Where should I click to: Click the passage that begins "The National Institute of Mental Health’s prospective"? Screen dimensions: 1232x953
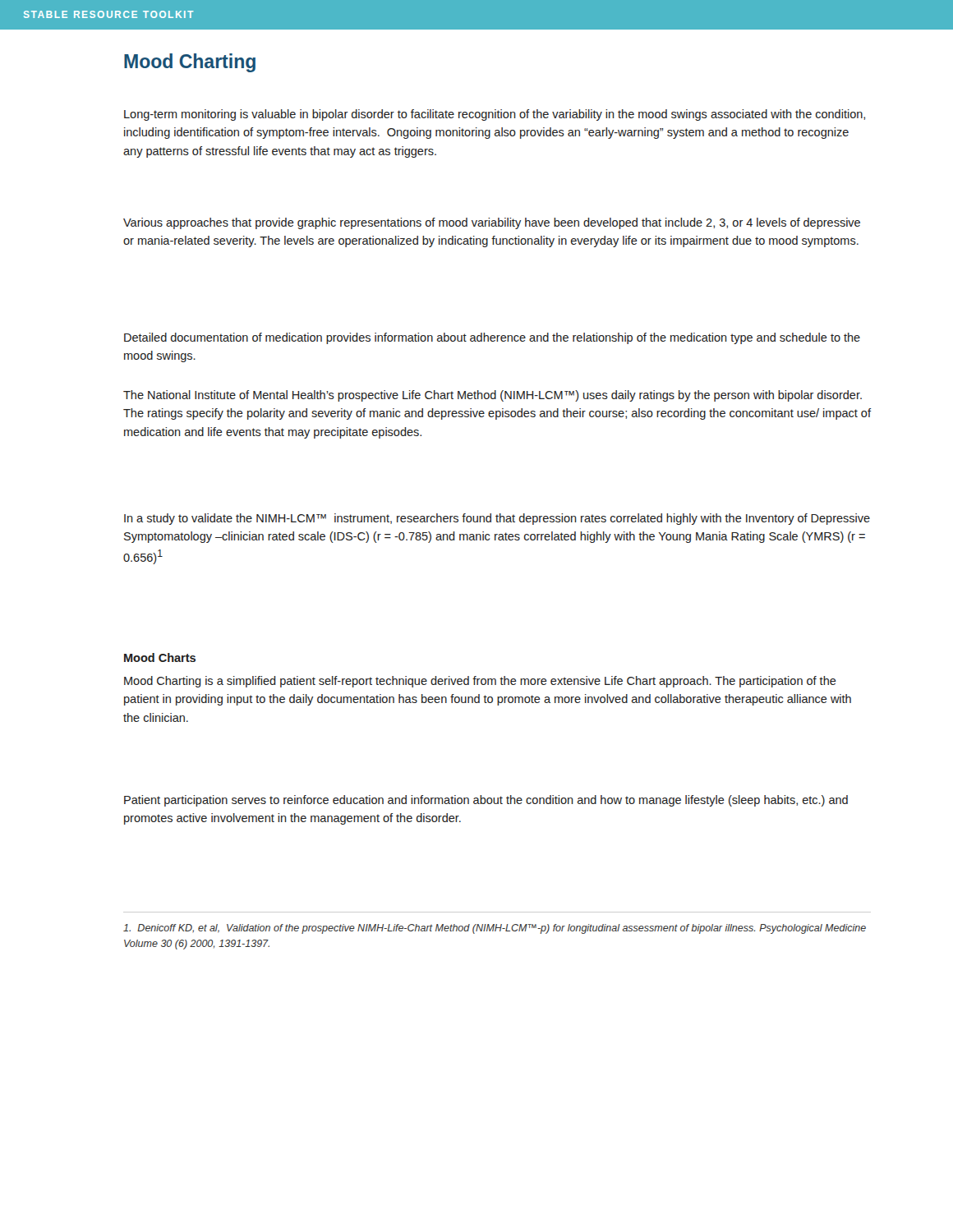click(497, 414)
